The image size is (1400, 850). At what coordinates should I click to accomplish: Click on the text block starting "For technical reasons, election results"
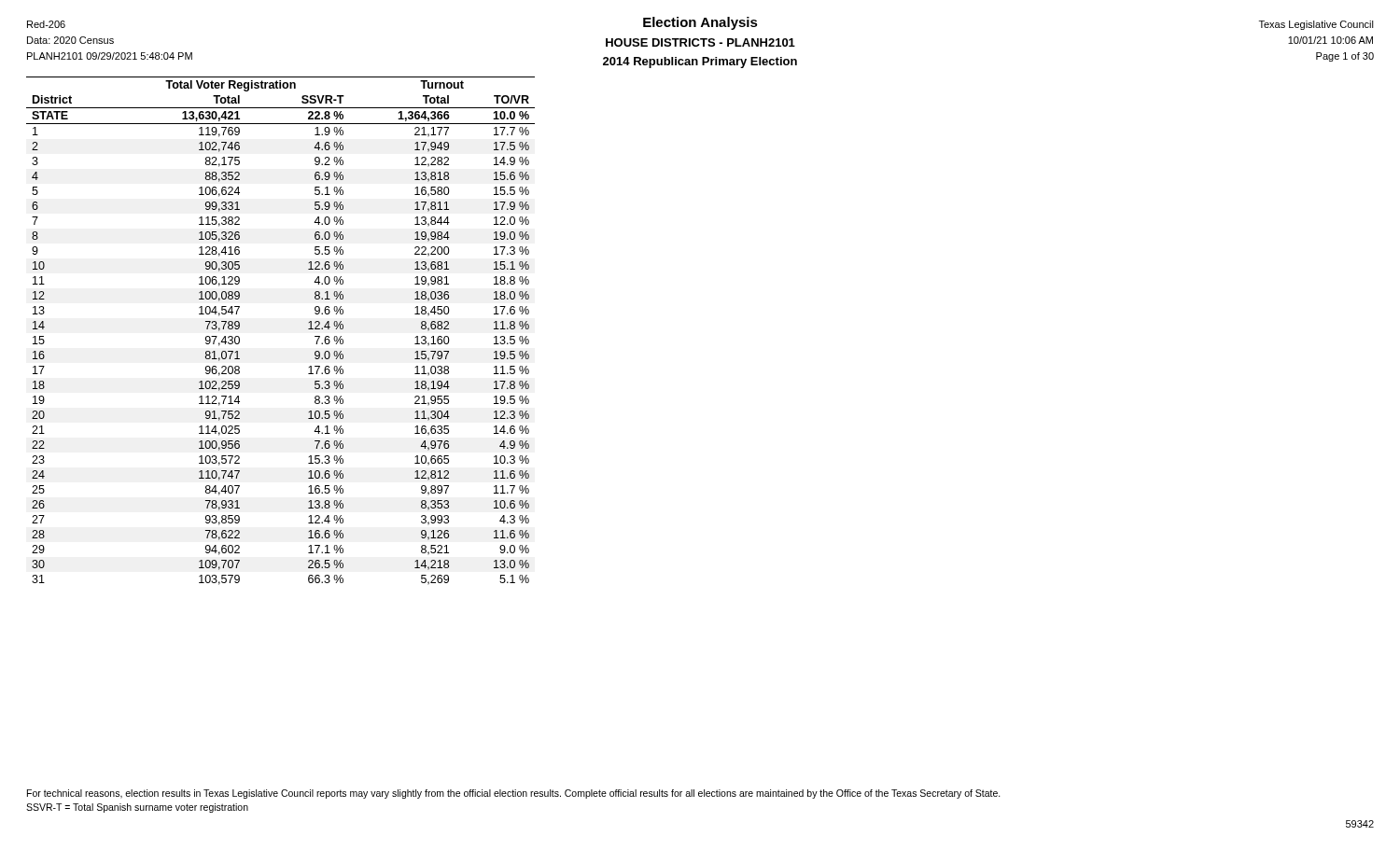click(x=514, y=800)
